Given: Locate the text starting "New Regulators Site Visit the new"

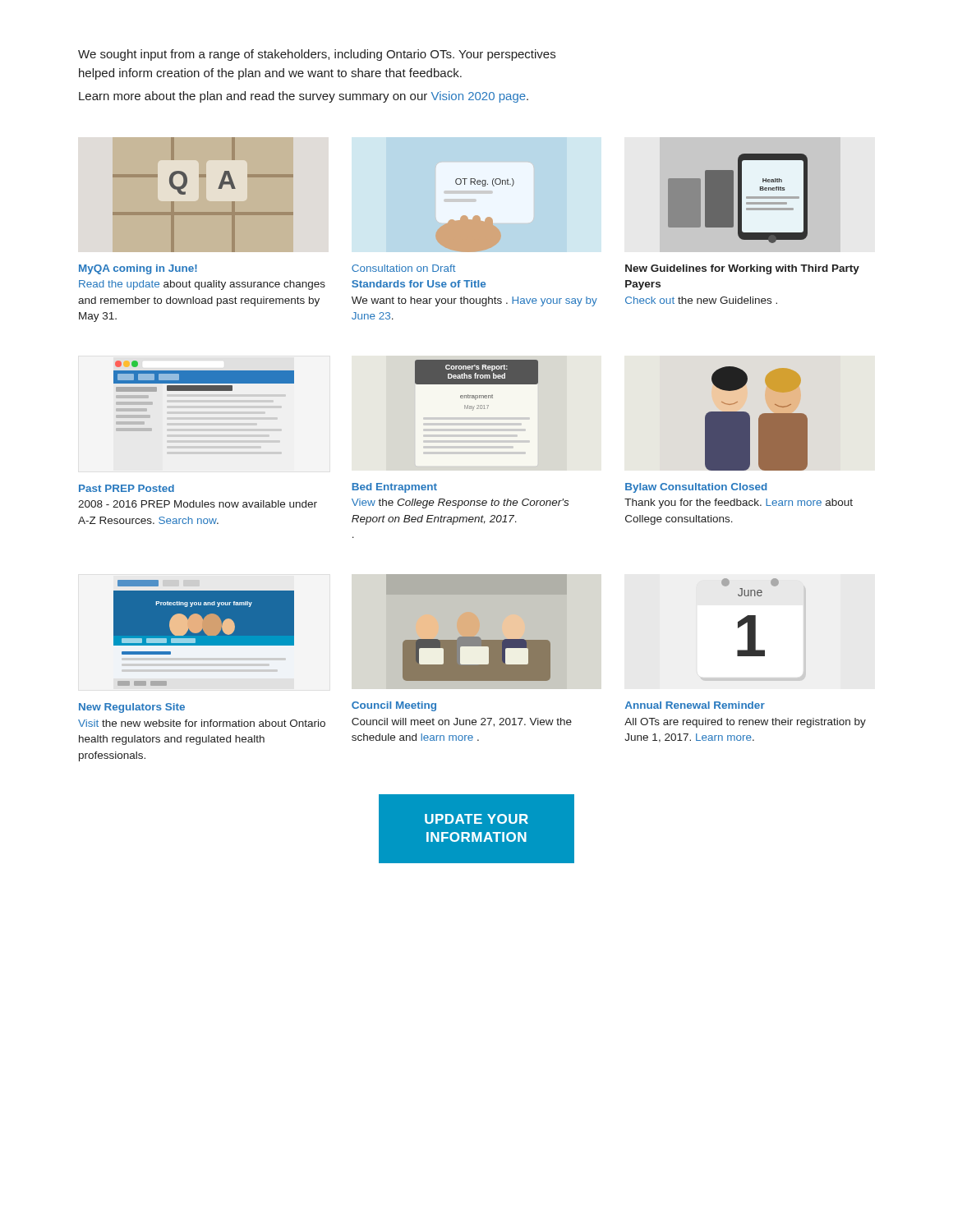Looking at the screenshot, I should [202, 731].
